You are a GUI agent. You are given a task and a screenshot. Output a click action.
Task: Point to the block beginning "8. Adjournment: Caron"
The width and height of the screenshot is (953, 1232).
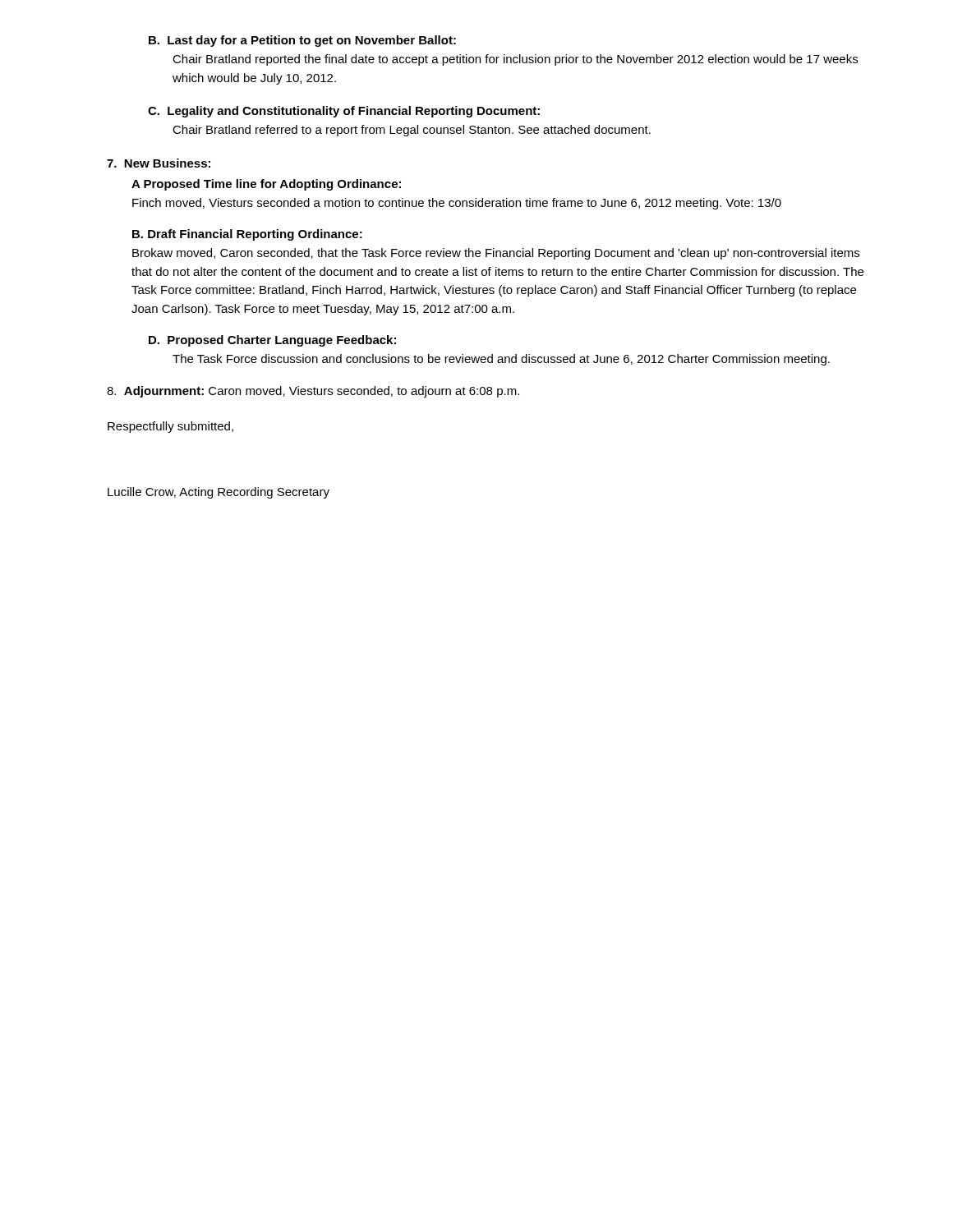[x=314, y=390]
